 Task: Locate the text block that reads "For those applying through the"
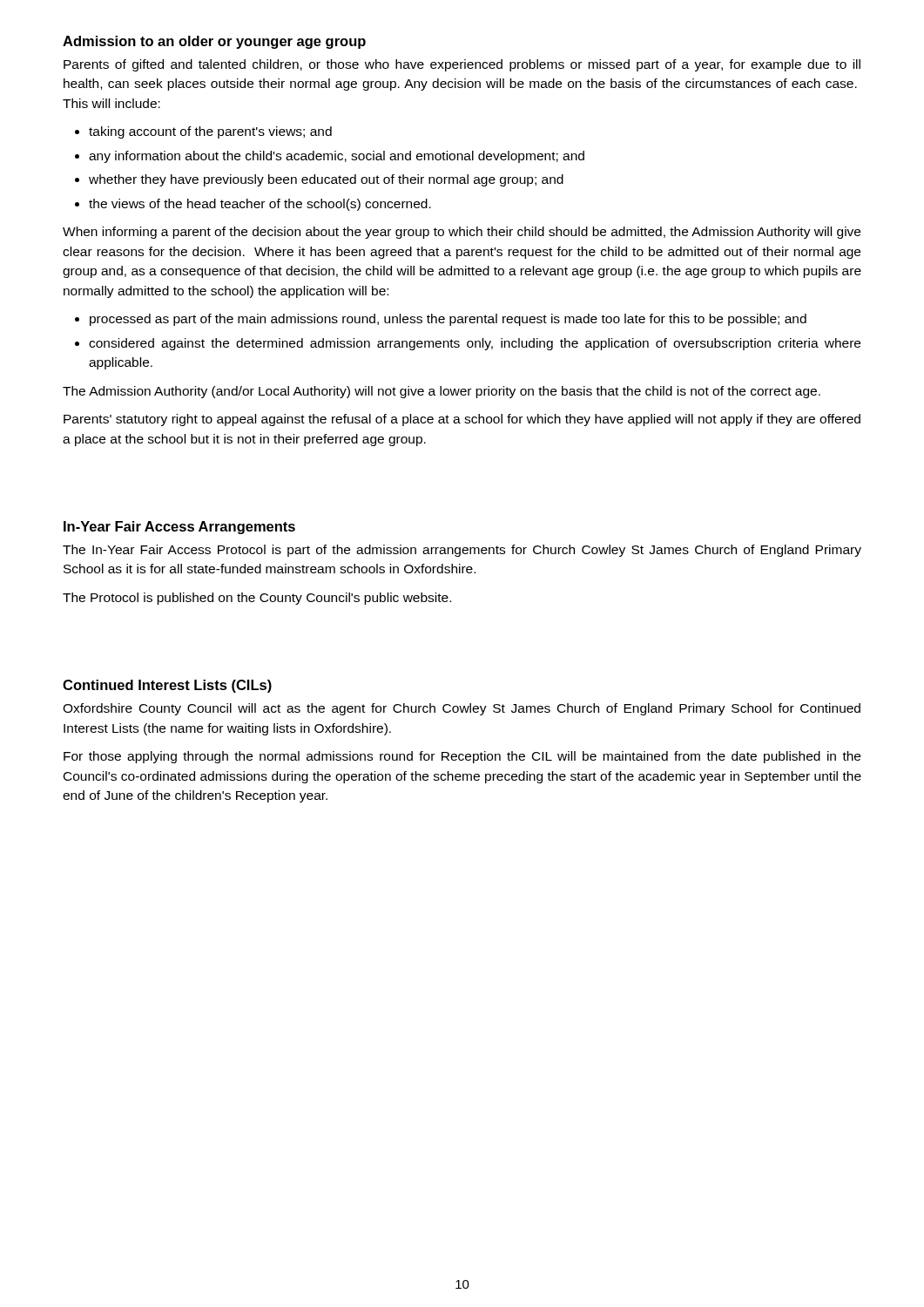point(462,776)
